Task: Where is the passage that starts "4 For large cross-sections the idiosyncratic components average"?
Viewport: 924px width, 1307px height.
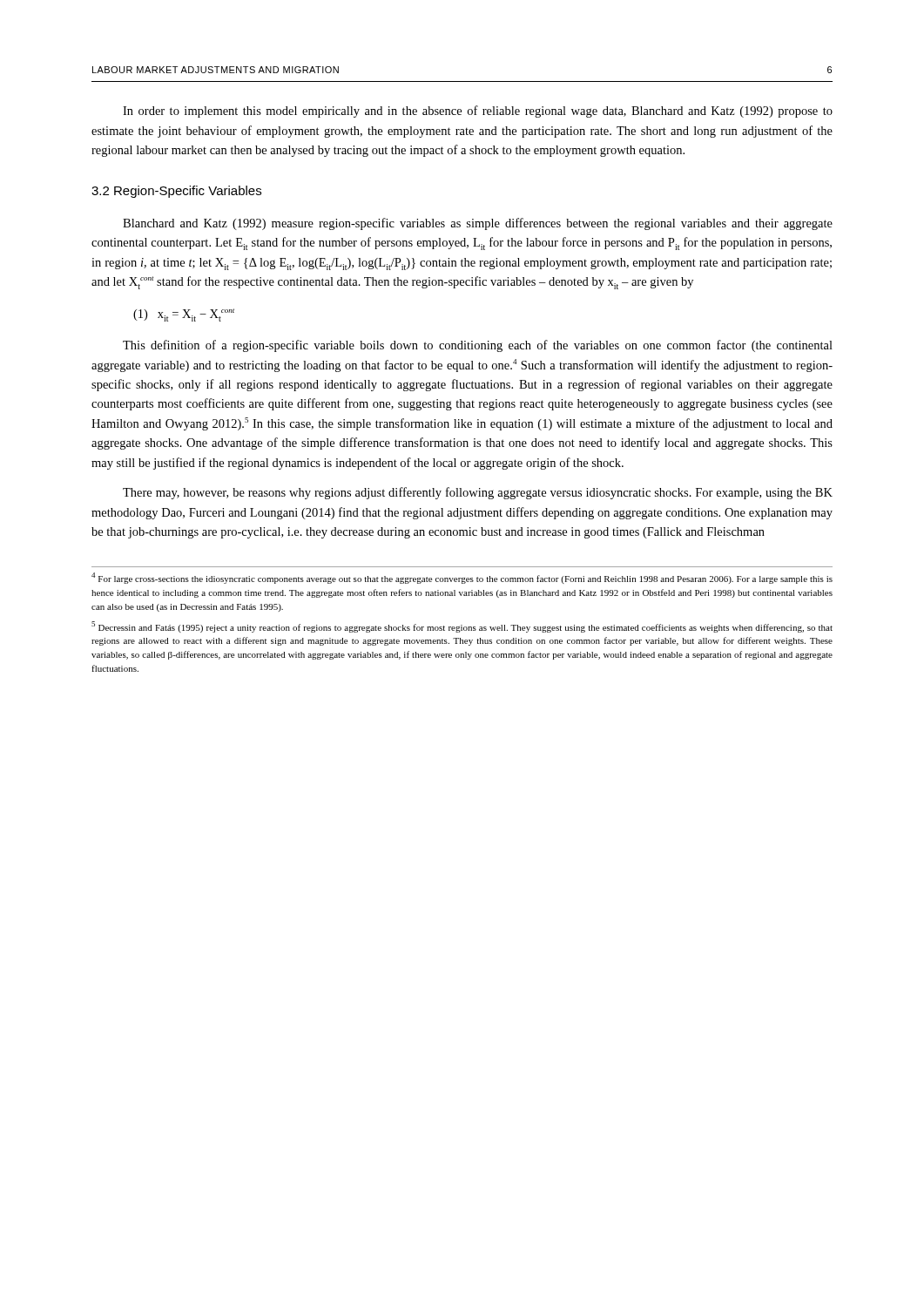Action: point(462,592)
